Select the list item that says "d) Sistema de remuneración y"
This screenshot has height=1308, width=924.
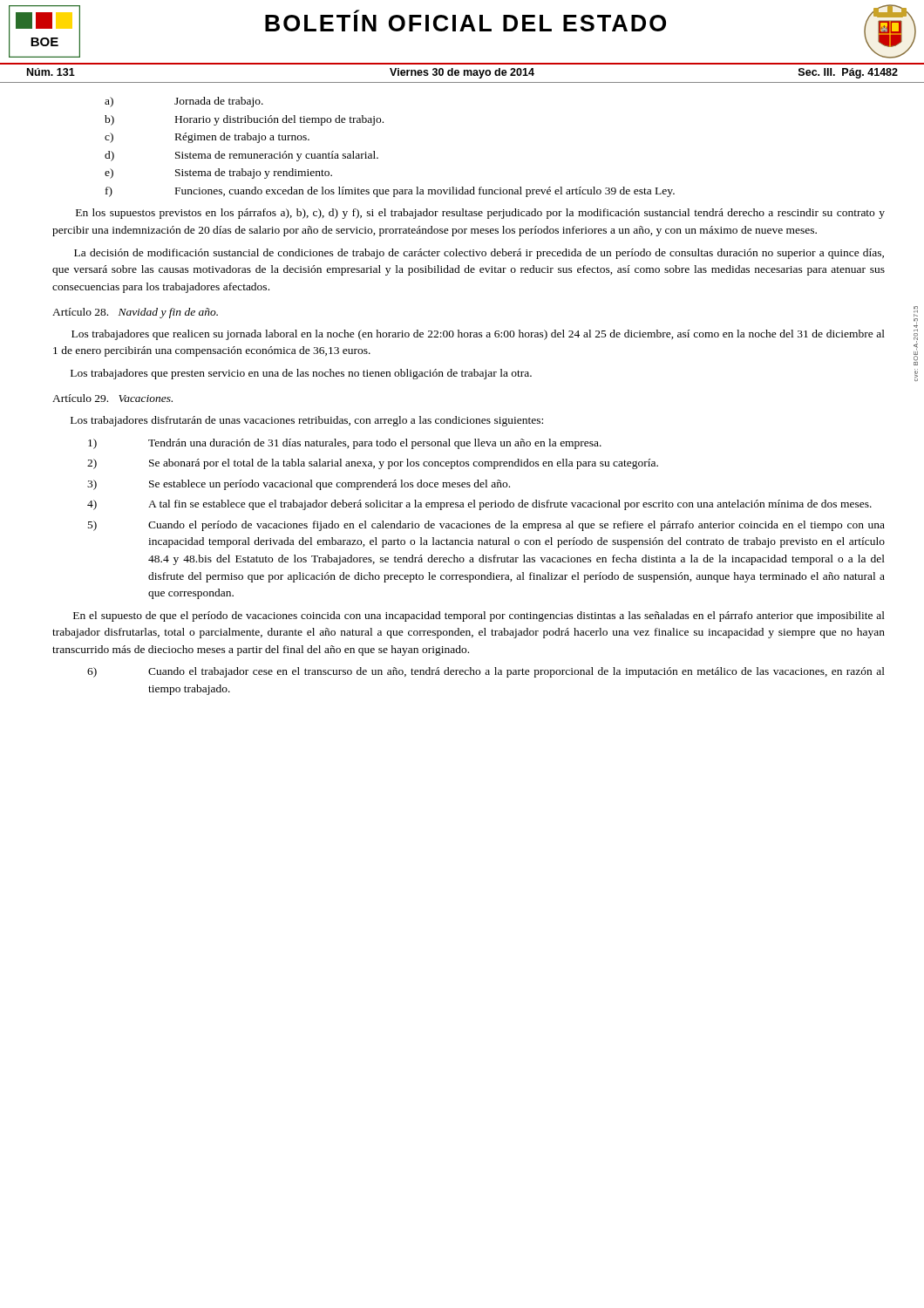241,156
